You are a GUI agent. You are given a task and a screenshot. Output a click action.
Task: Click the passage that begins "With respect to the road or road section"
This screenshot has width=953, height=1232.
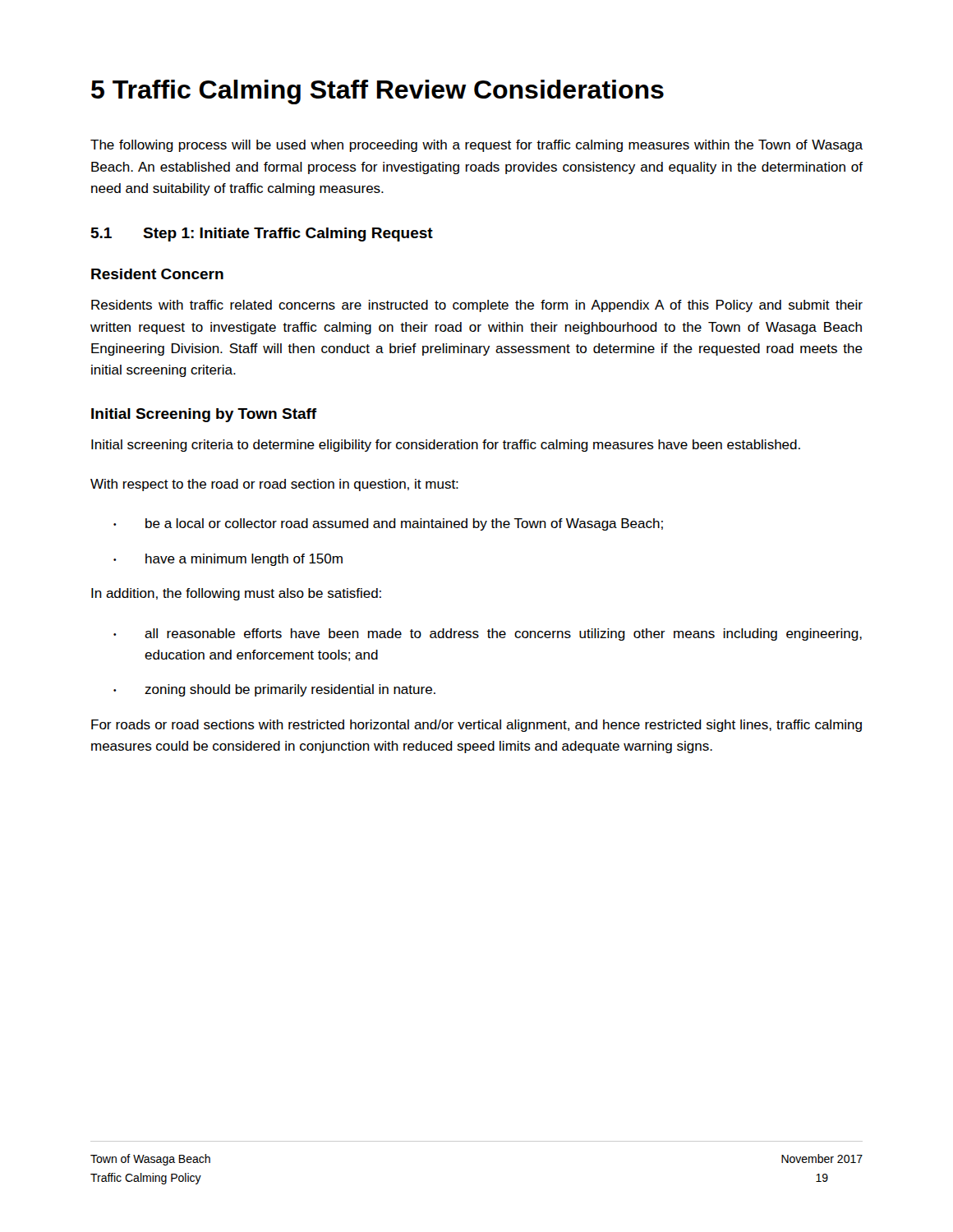(275, 484)
